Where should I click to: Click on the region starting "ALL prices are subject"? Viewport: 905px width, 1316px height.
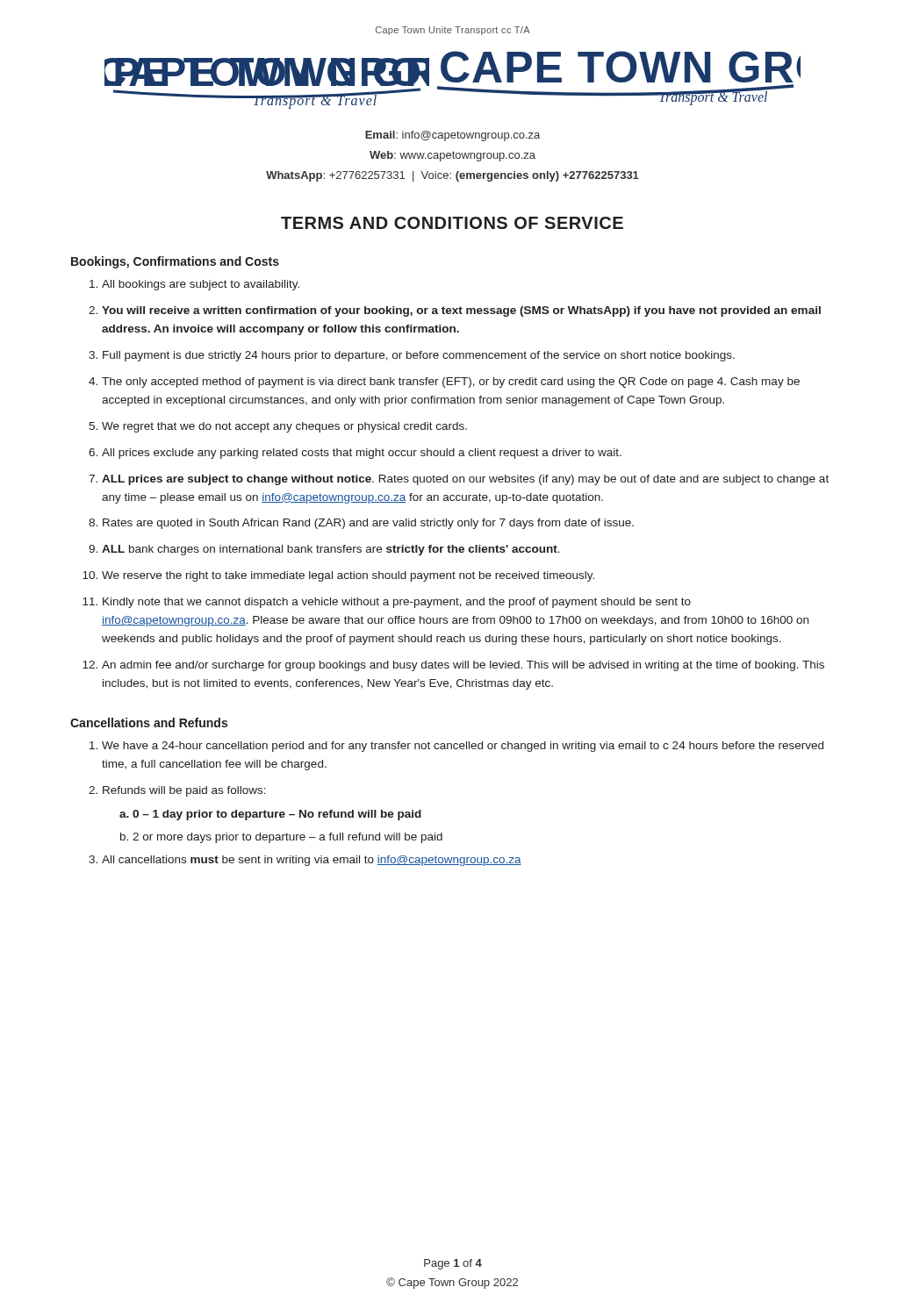coord(465,487)
